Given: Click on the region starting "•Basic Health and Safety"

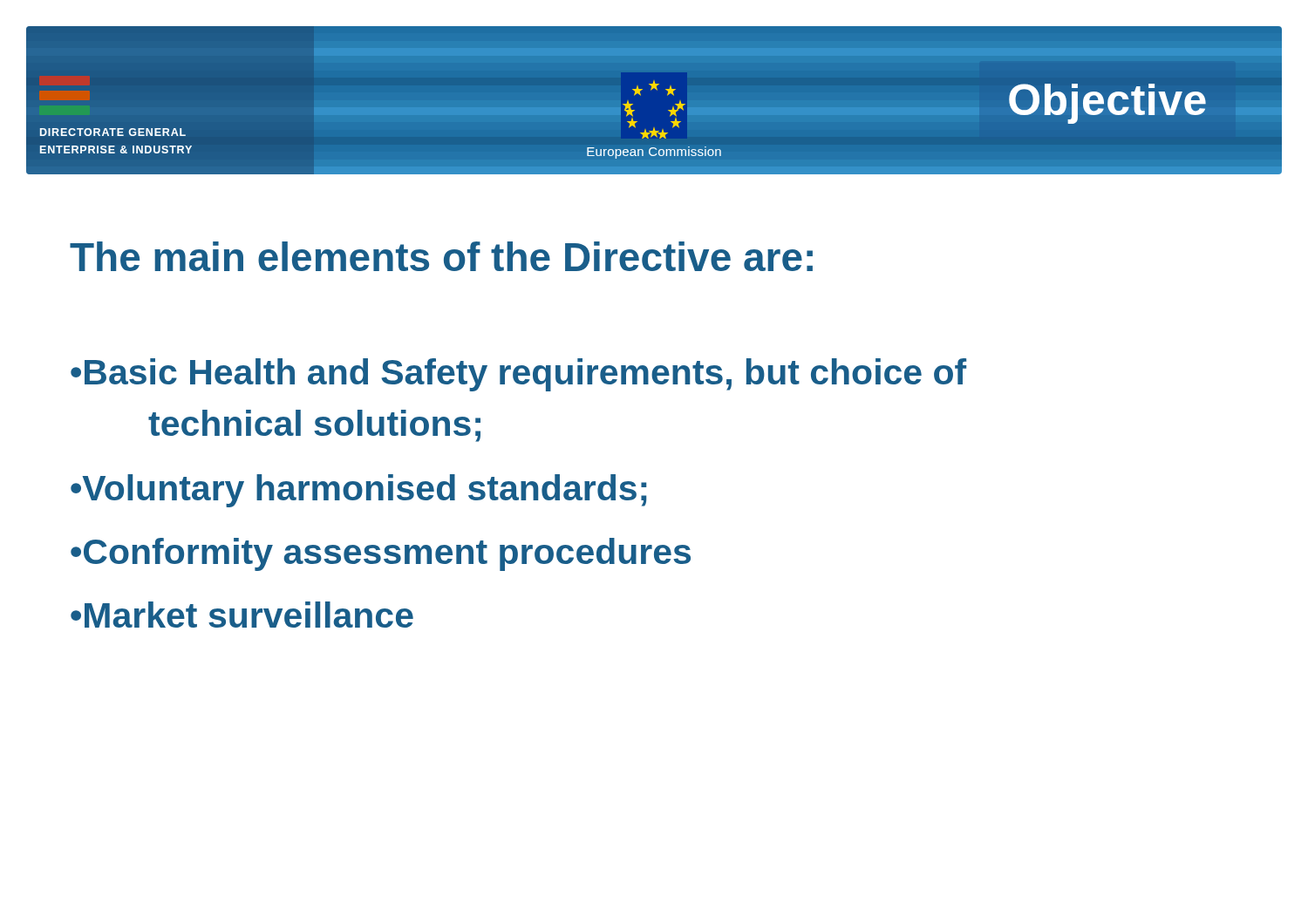Looking at the screenshot, I should [x=518, y=372].
